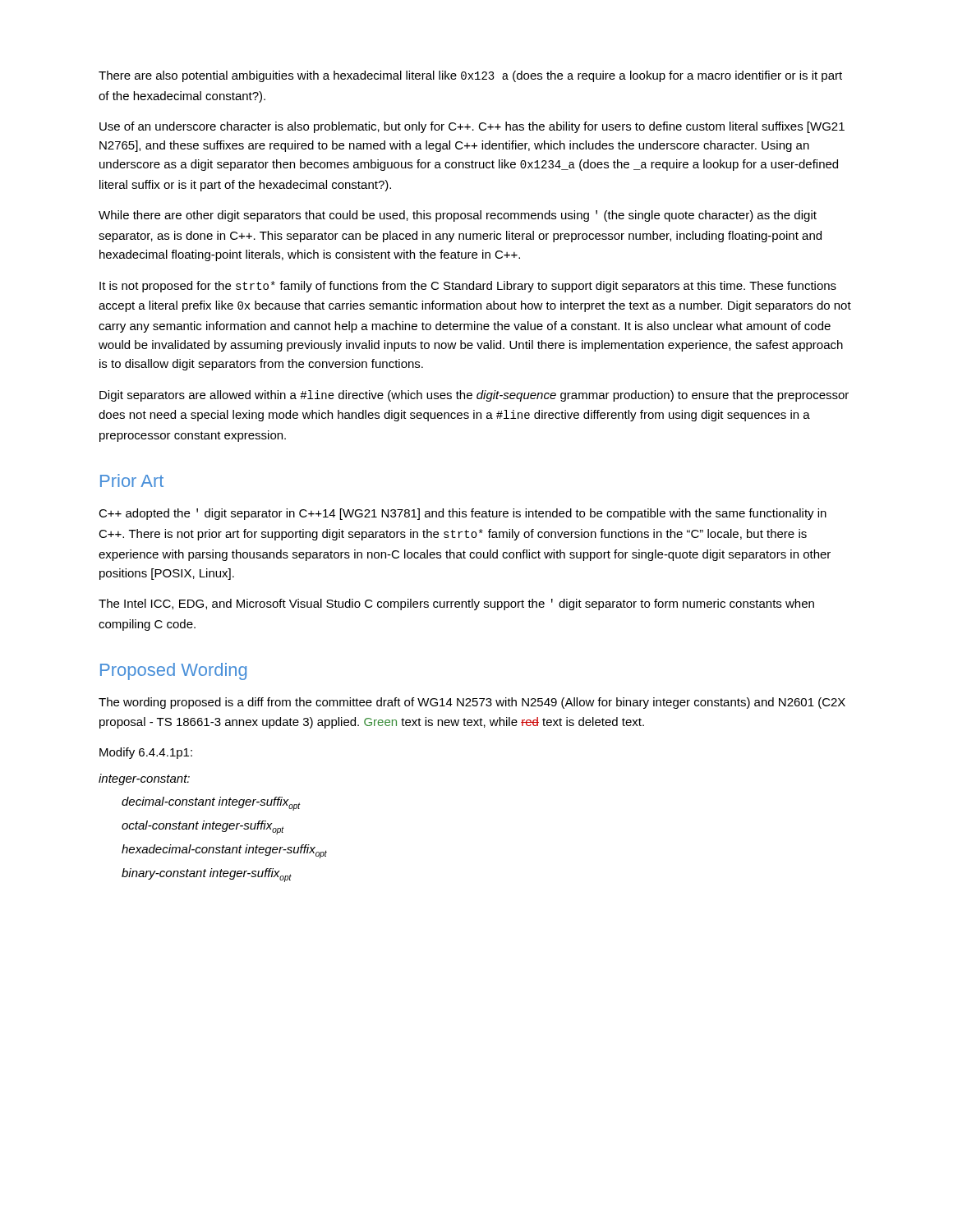Point to the text starting "hexadecimal-constant integer-suffixopt"
The image size is (953, 1232).
pyautogui.click(x=224, y=851)
